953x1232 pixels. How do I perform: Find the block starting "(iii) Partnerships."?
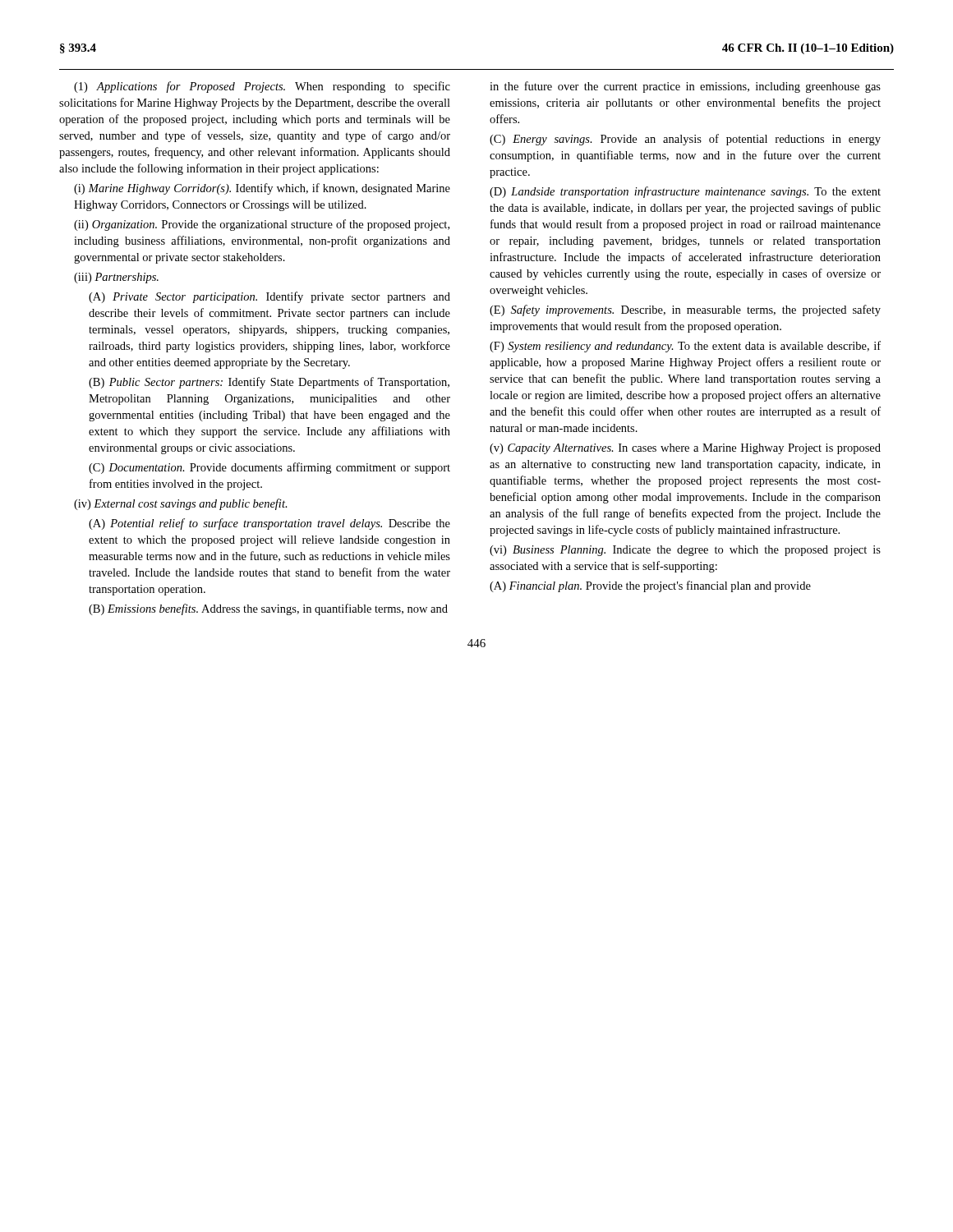coord(116,278)
